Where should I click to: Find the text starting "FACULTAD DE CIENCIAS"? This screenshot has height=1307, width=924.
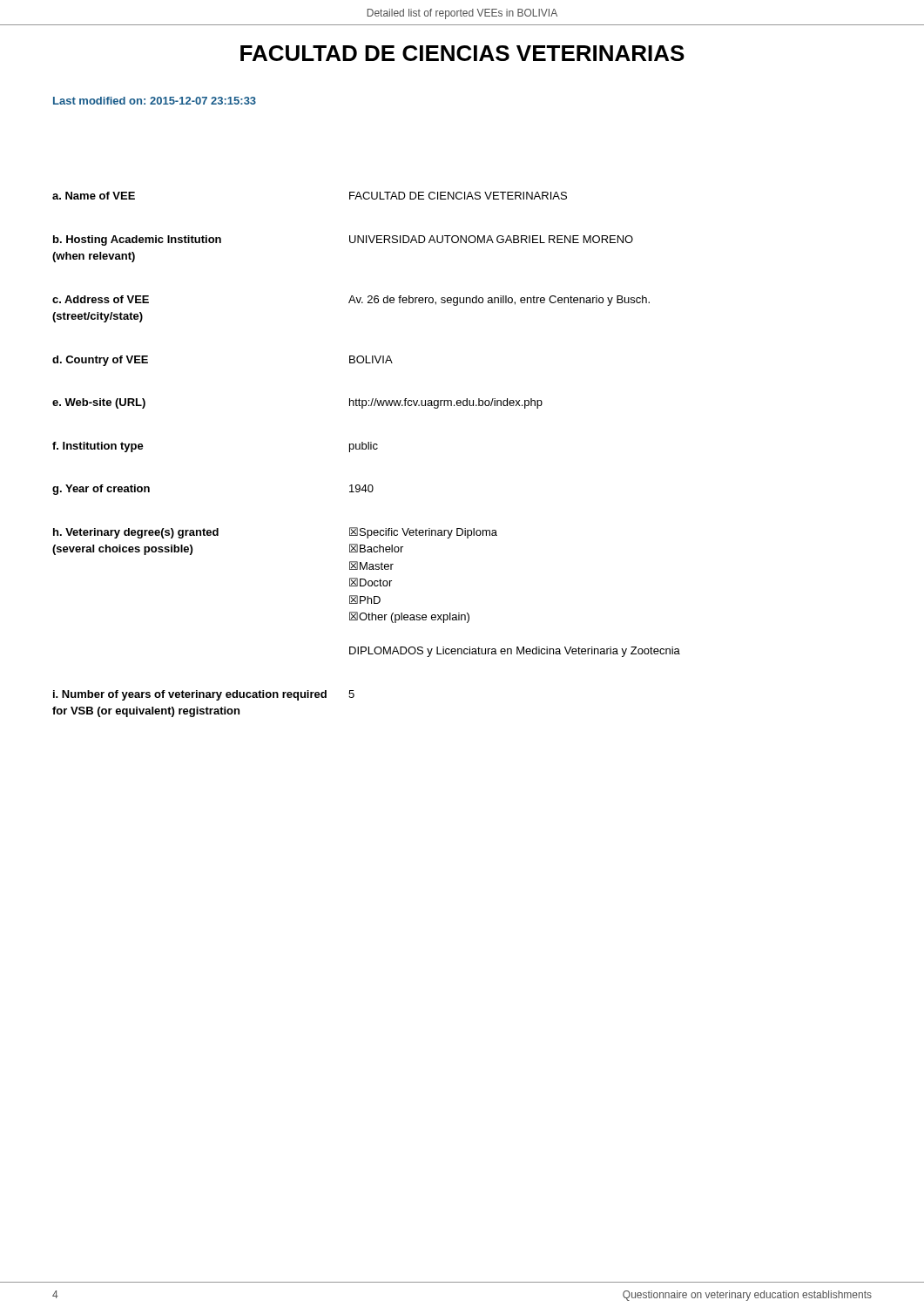462,53
